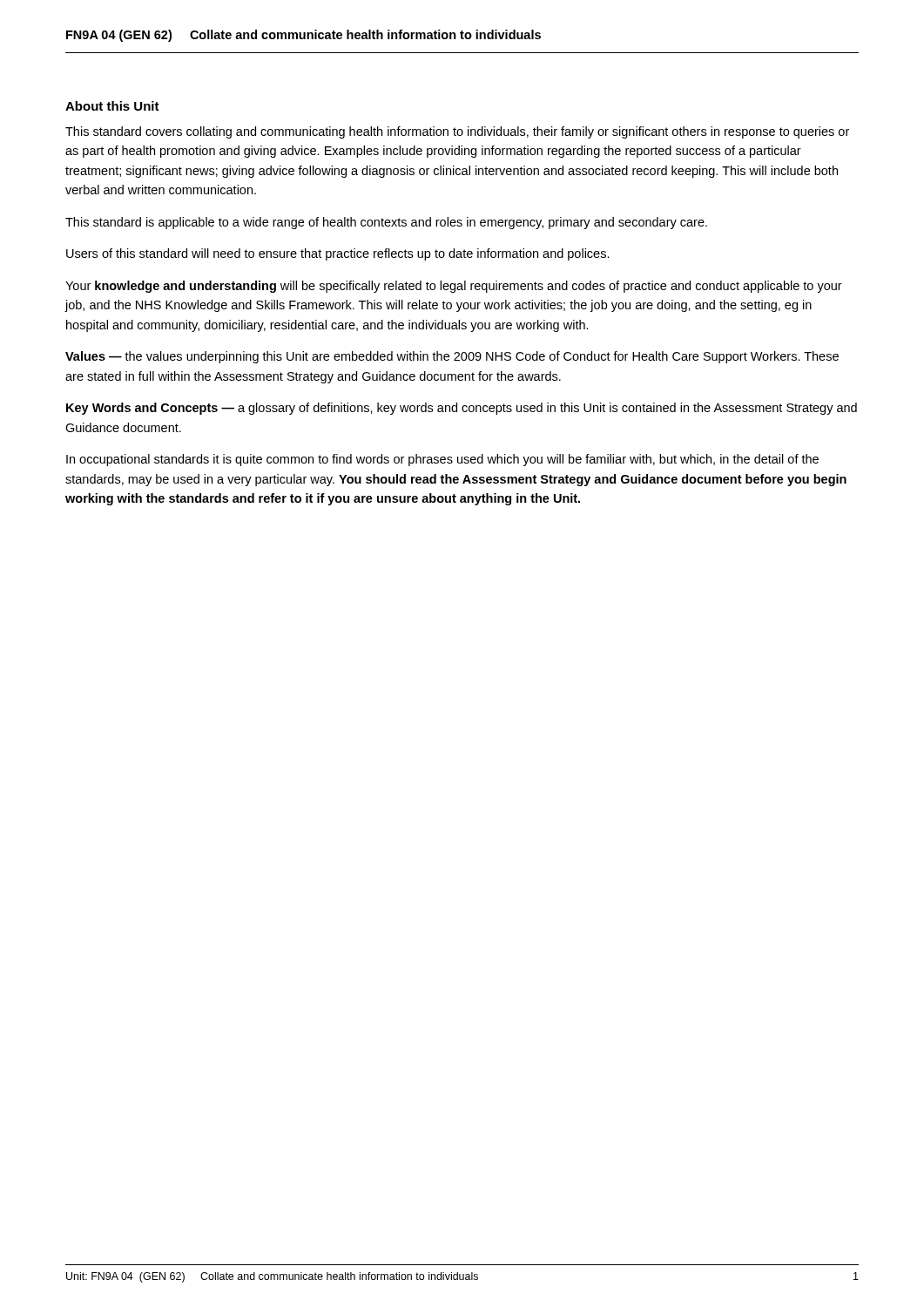Select the text block that says "Users of this standard will need to"
This screenshot has height=1307, width=924.
point(338,254)
